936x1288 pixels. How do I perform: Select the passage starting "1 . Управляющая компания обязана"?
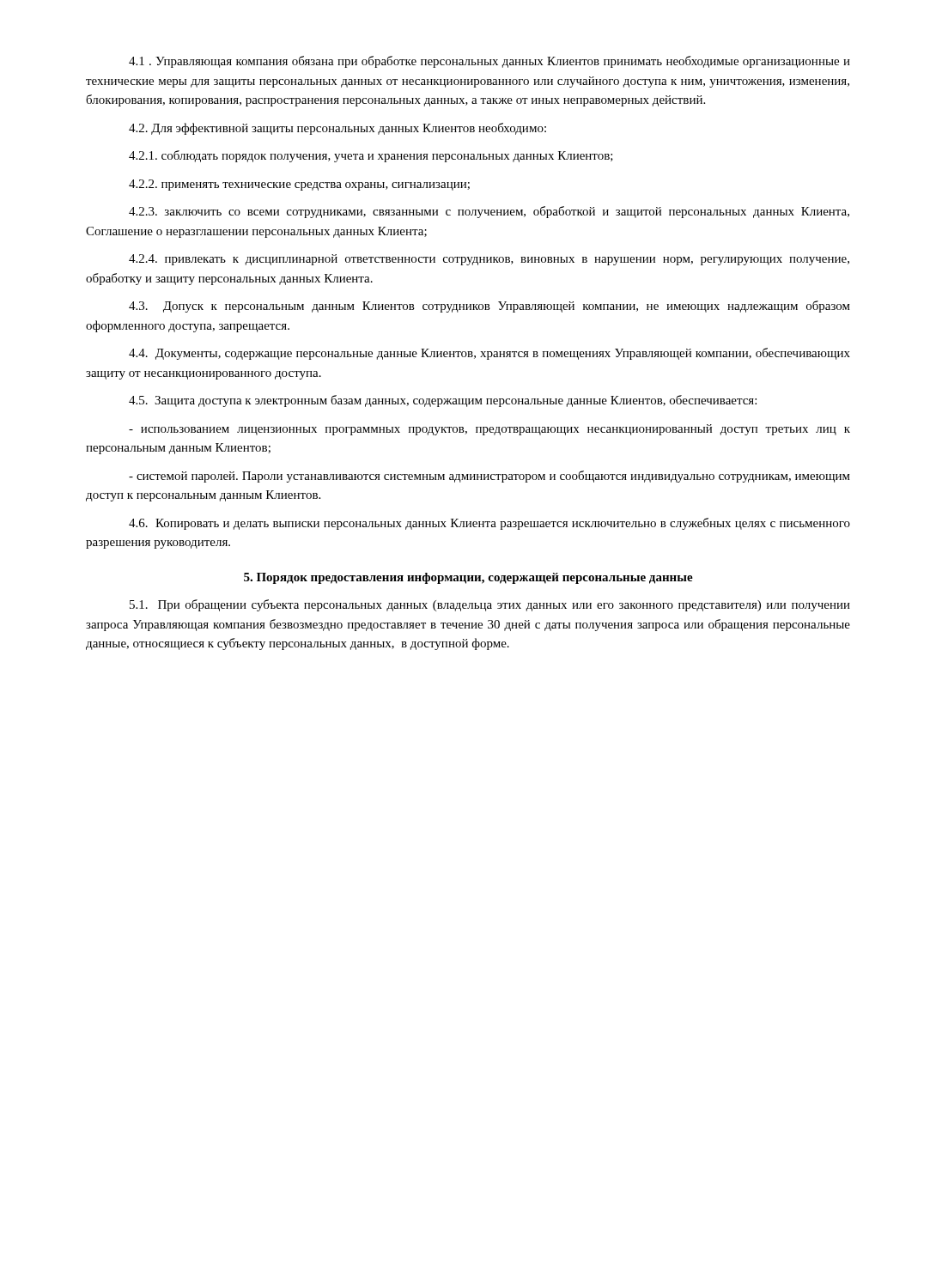point(468,80)
